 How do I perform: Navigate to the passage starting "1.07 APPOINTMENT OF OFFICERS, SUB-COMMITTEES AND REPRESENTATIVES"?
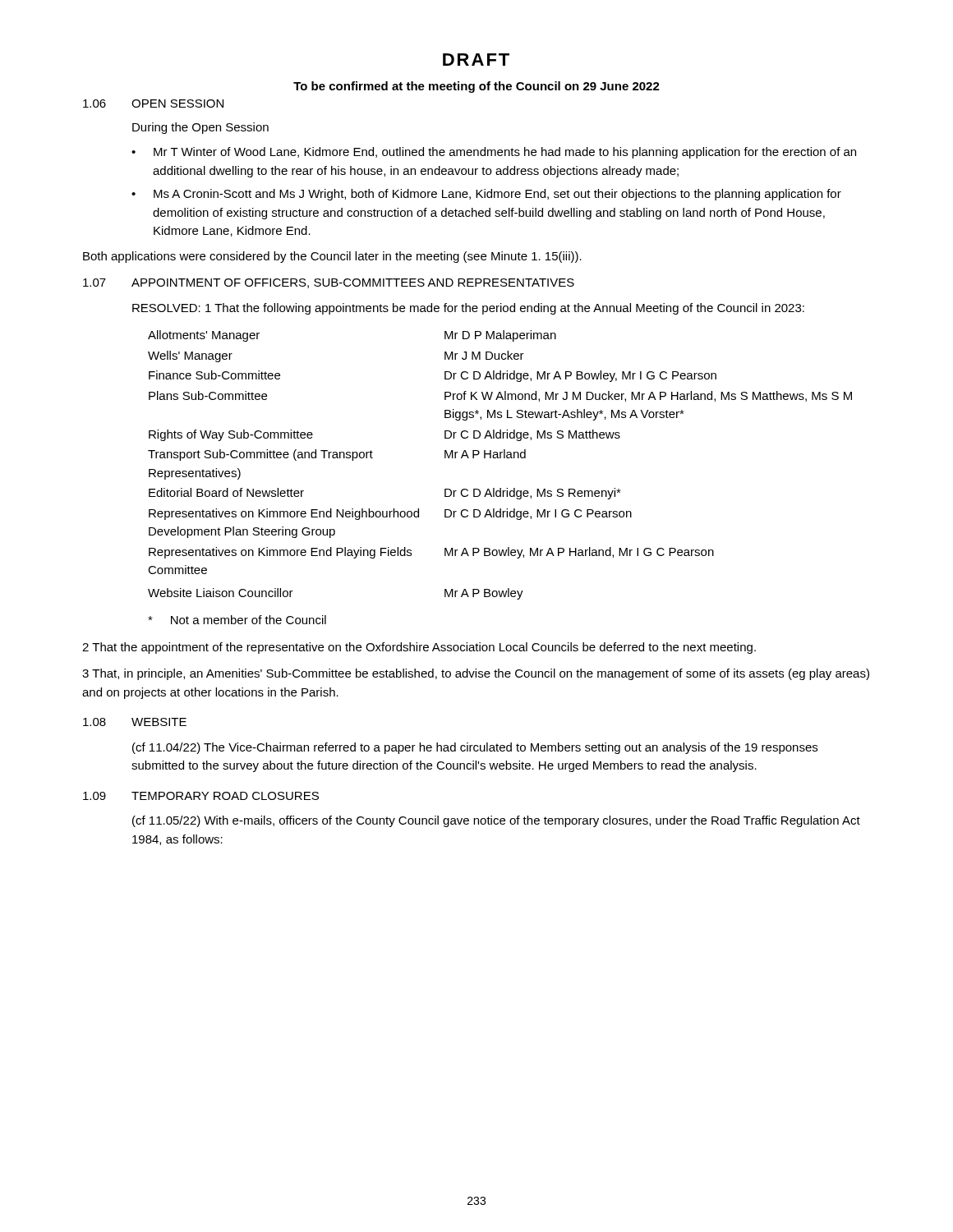point(328,283)
